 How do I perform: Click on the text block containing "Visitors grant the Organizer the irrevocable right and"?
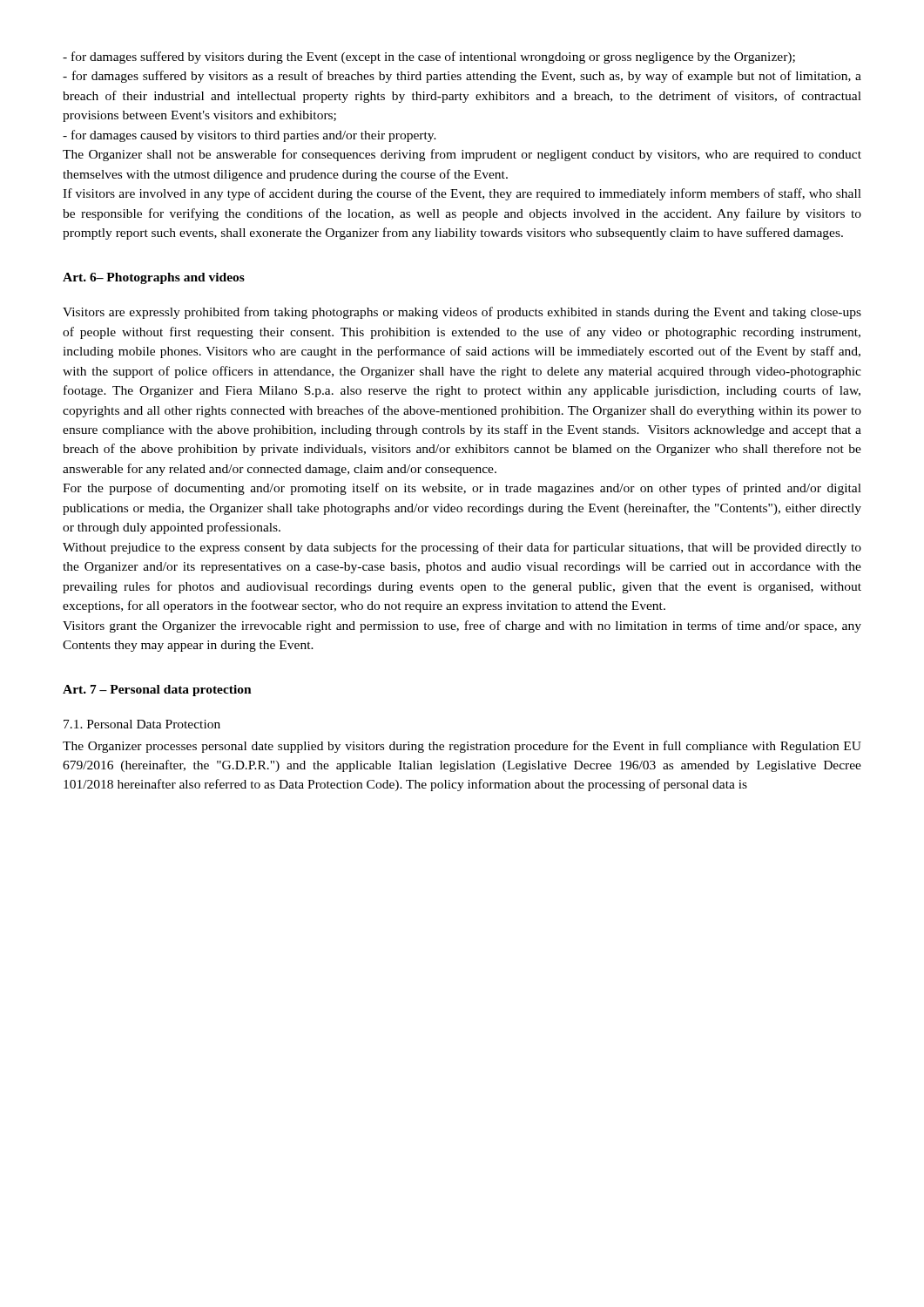[x=462, y=635]
